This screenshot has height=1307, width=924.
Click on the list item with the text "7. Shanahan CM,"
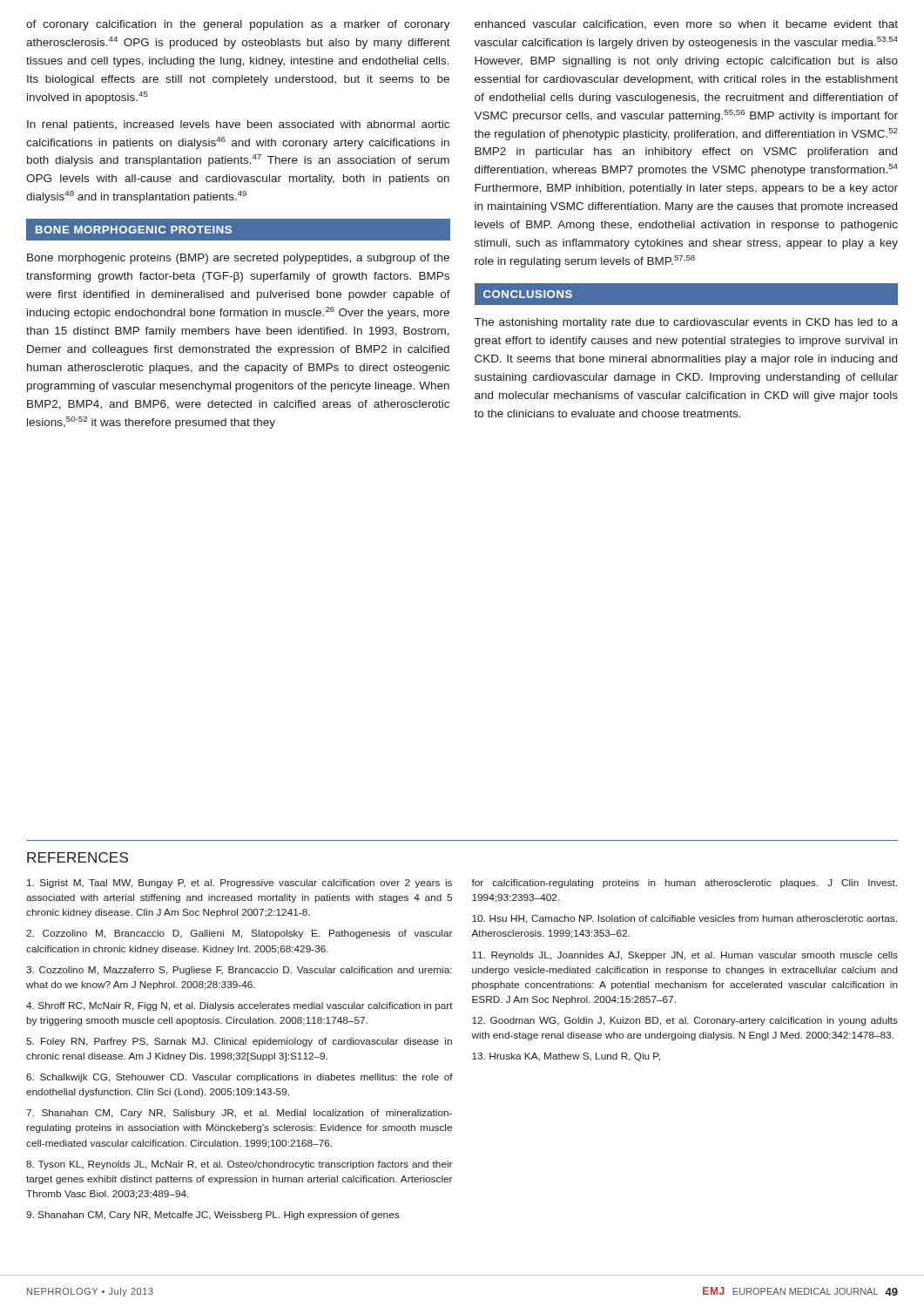pyautogui.click(x=239, y=1128)
